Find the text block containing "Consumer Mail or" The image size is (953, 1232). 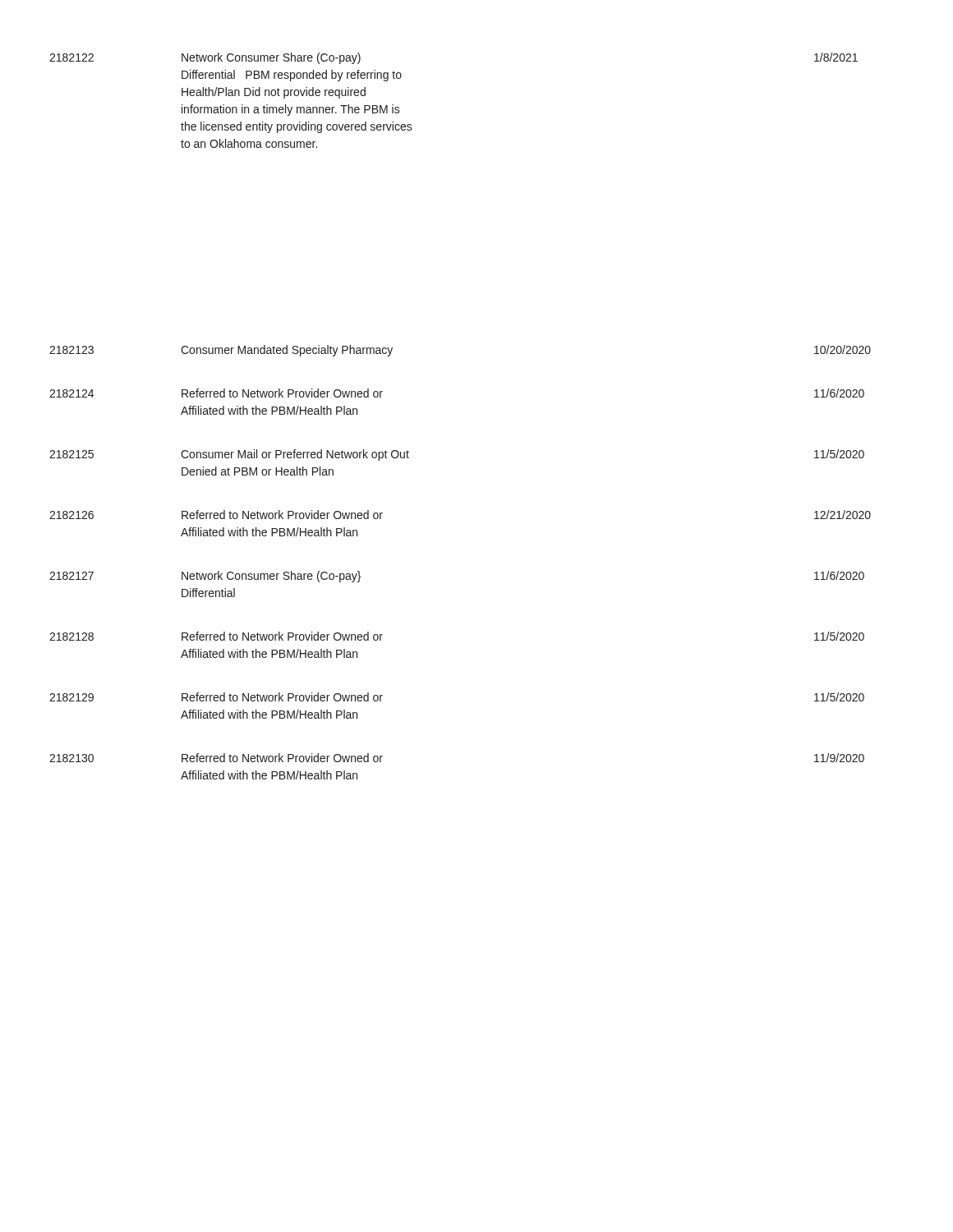295,463
